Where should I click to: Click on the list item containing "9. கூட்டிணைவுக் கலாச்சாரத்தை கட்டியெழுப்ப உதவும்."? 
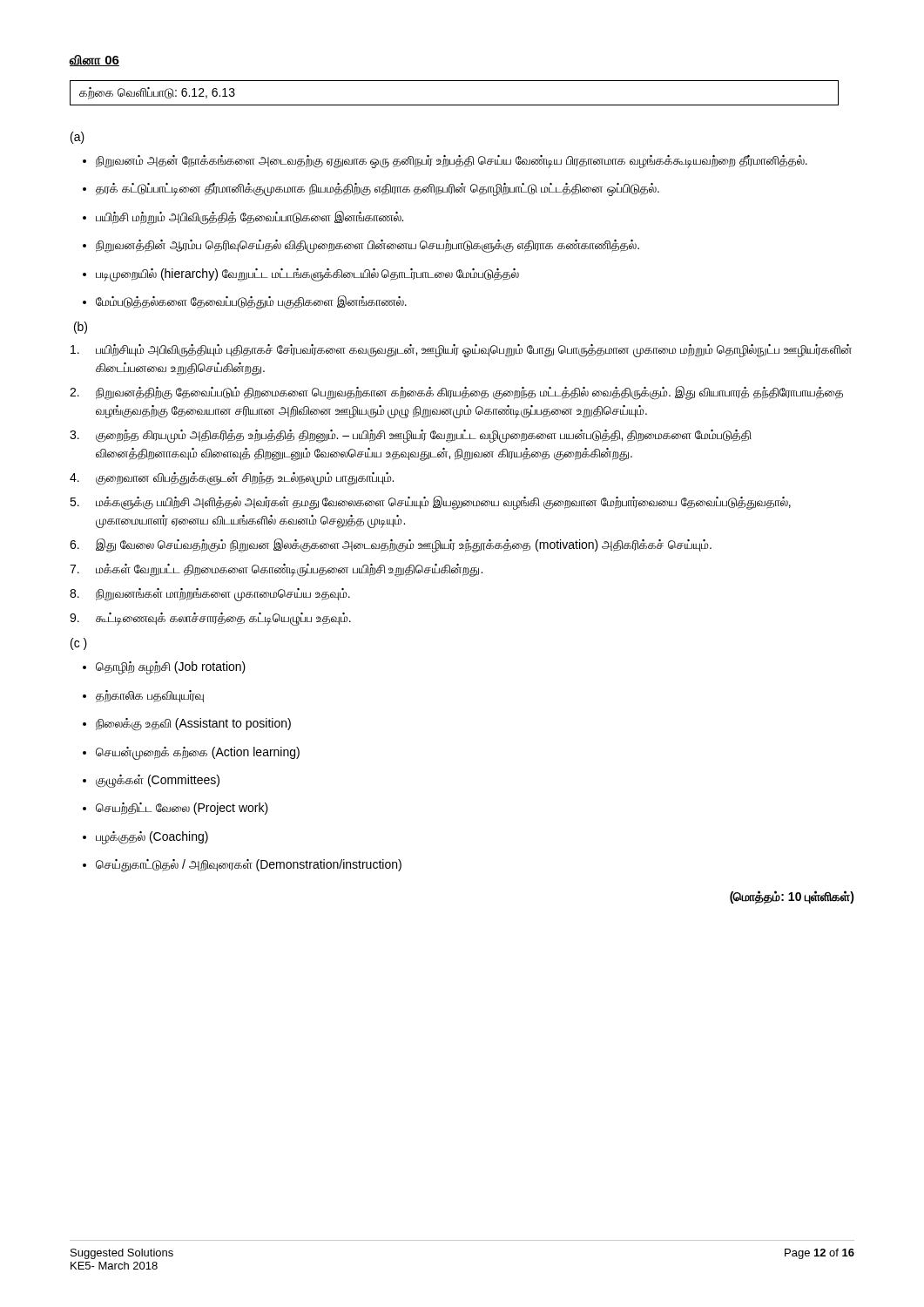click(x=210, y=619)
